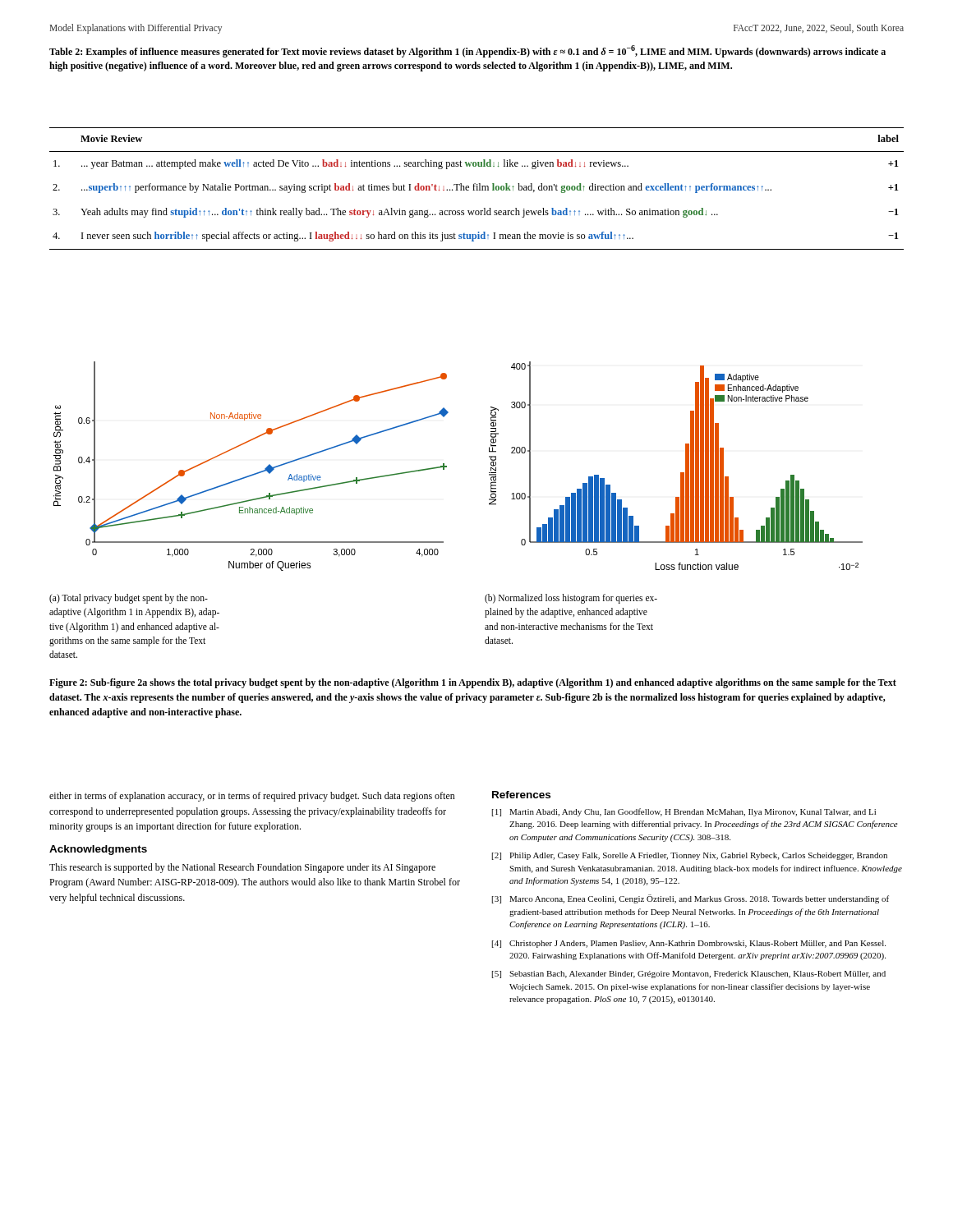This screenshot has height=1232, width=953.
Task: Find the caption that reads "Table 2: Examples of"
Action: point(468,58)
